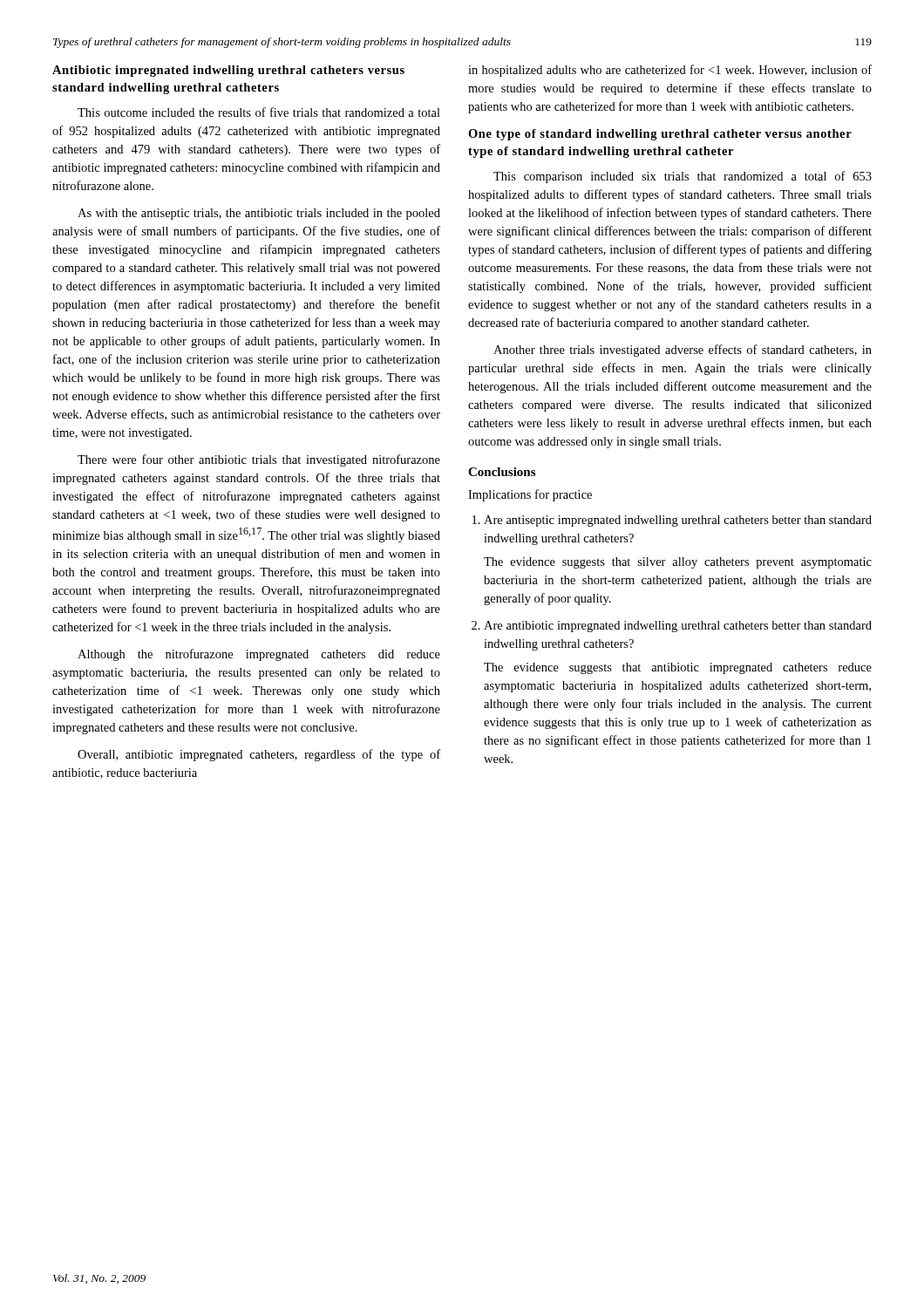The width and height of the screenshot is (924, 1308).
Task: Locate the element starting "Another three trials investigated"
Action: pyautogui.click(x=670, y=396)
